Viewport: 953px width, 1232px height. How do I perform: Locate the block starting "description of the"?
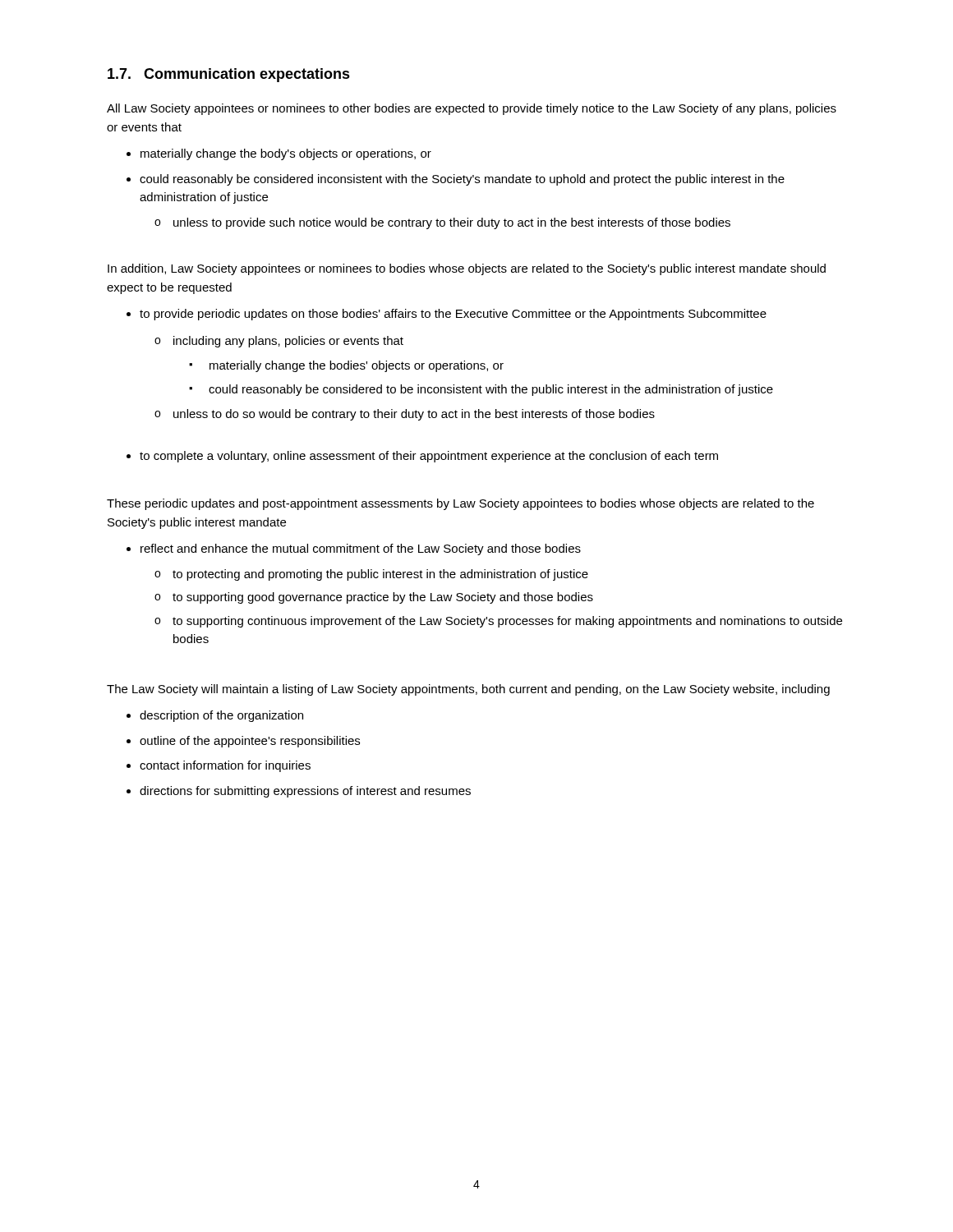point(222,715)
